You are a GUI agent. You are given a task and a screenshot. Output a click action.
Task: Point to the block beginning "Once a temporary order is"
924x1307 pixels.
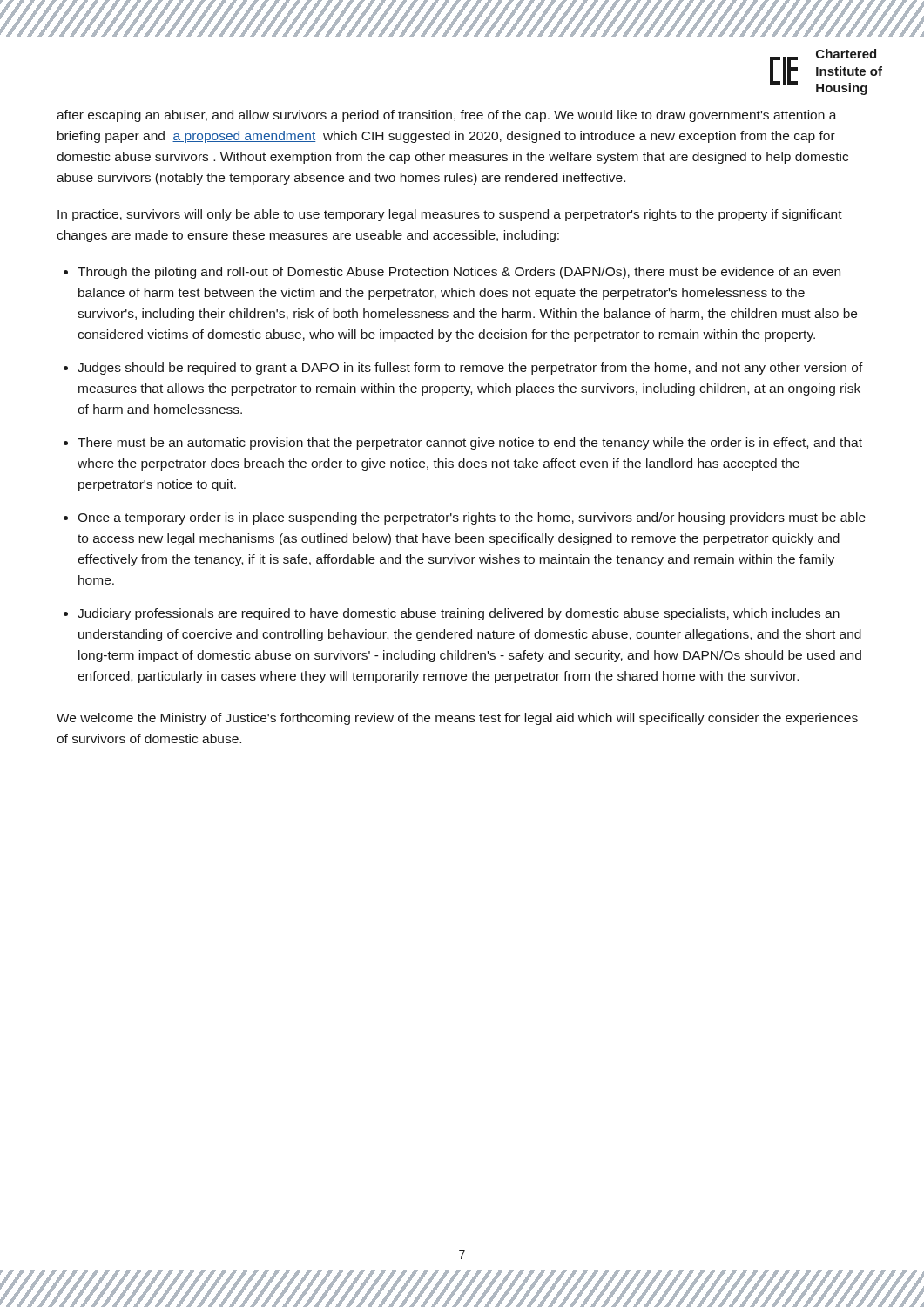click(x=472, y=549)
